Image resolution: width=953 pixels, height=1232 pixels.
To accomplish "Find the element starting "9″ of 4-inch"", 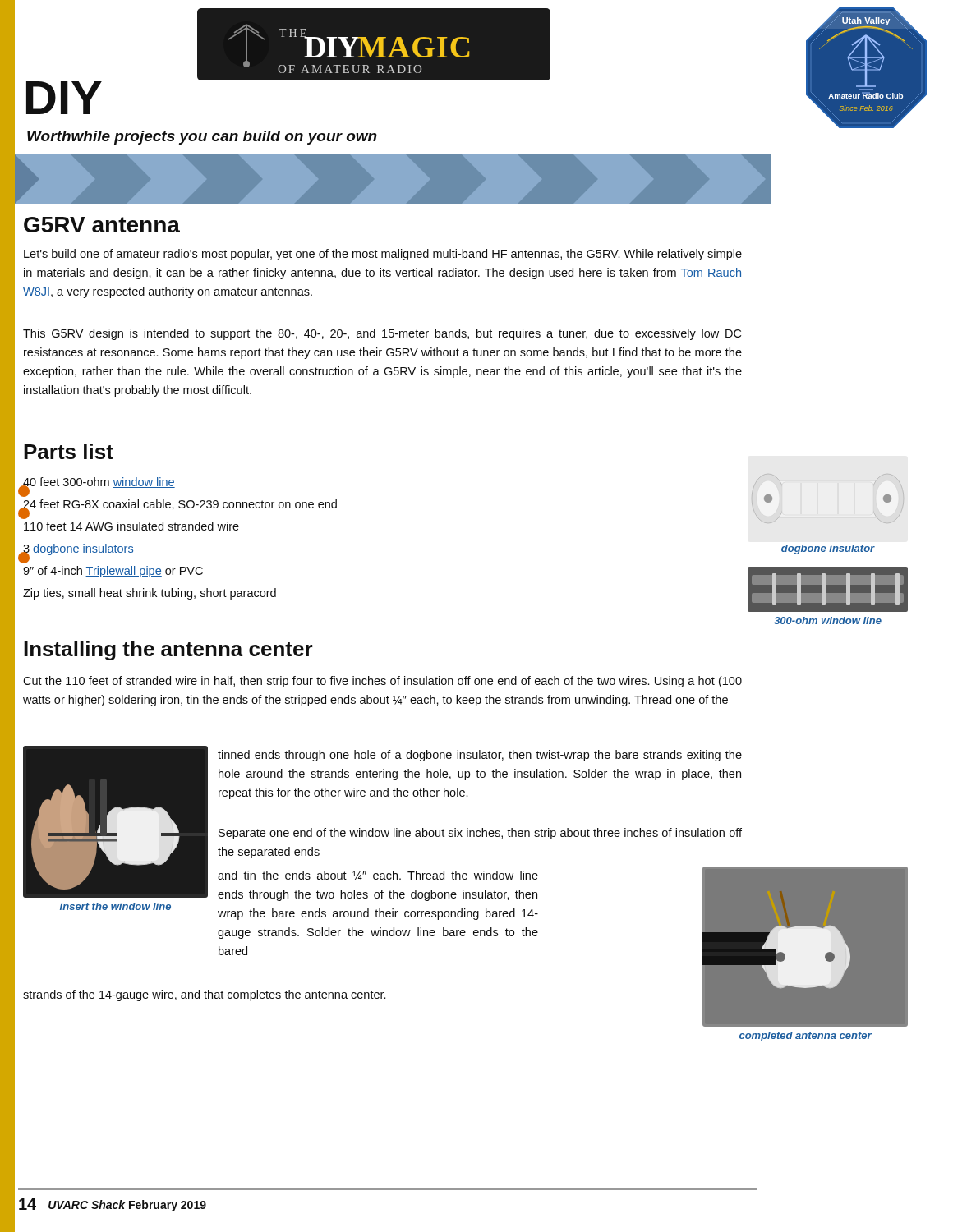I will pyautogui.click(x=113, y=571).
